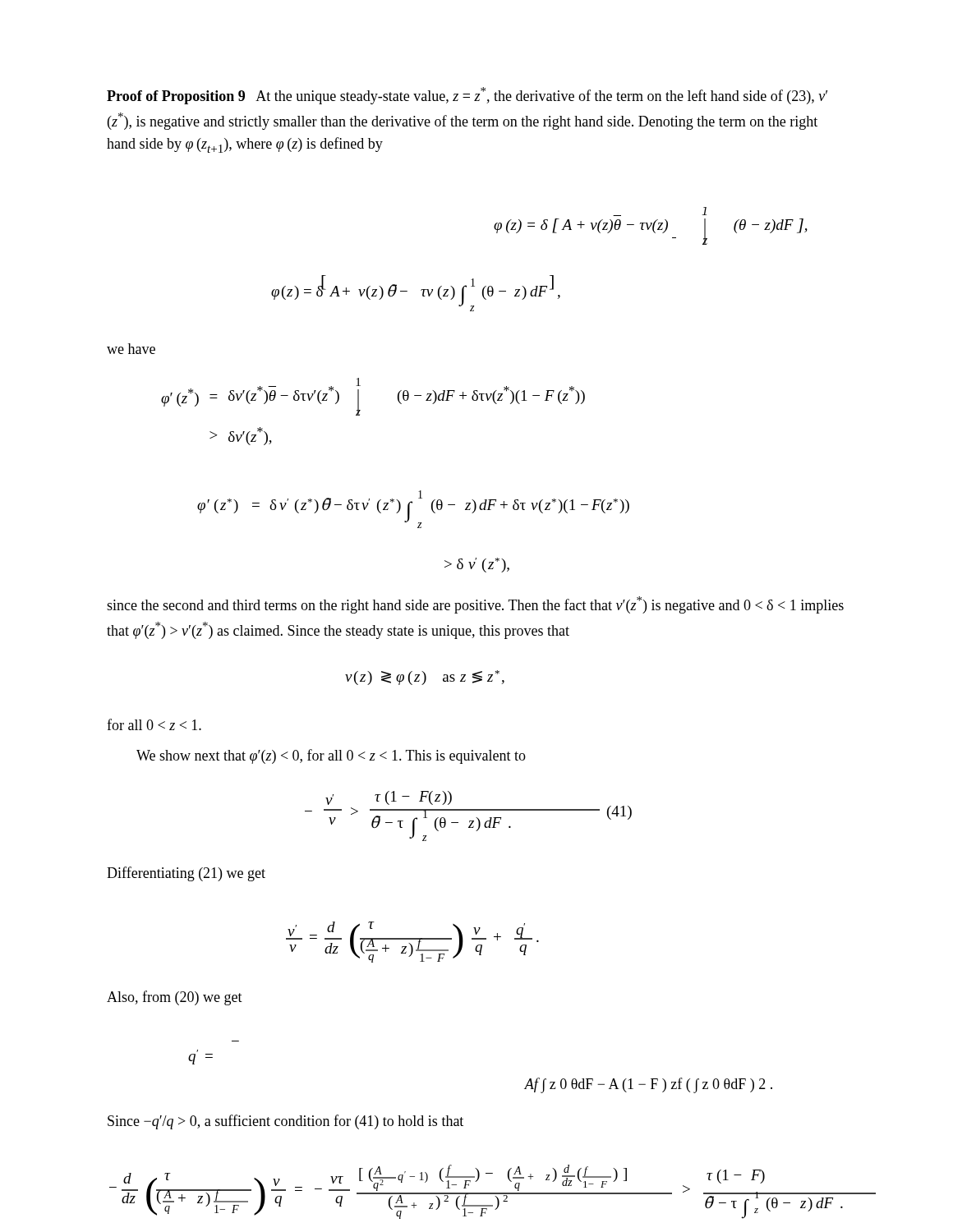The width and height of the screenshot is (953, 1232).
Task: Find the formula containing "φ′ ( z * )"
Action: click(476, 524)
